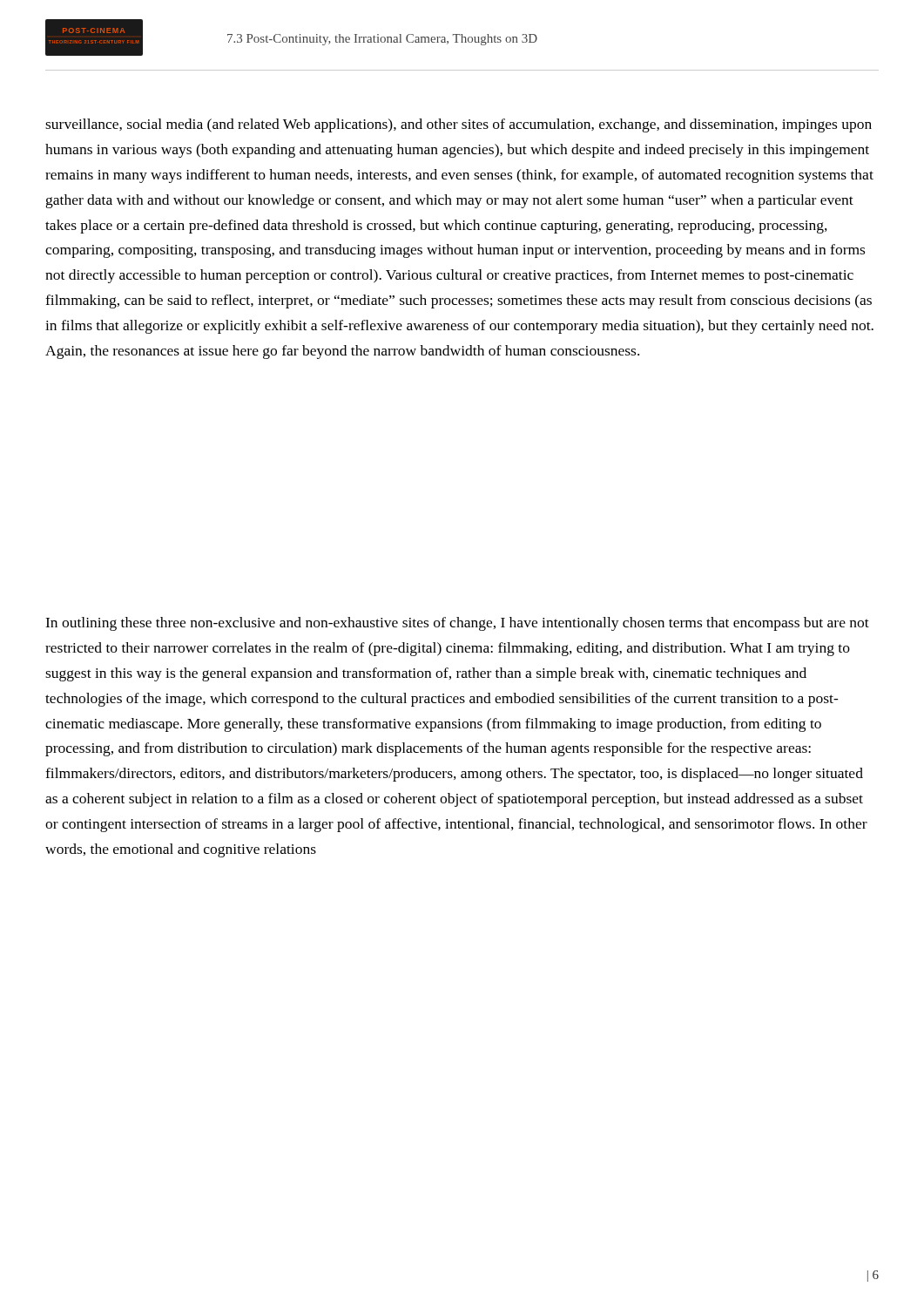924x1307 pixels.
Task: Click the passage that begins "surveillance, social media"
Action: coord(460,237)
